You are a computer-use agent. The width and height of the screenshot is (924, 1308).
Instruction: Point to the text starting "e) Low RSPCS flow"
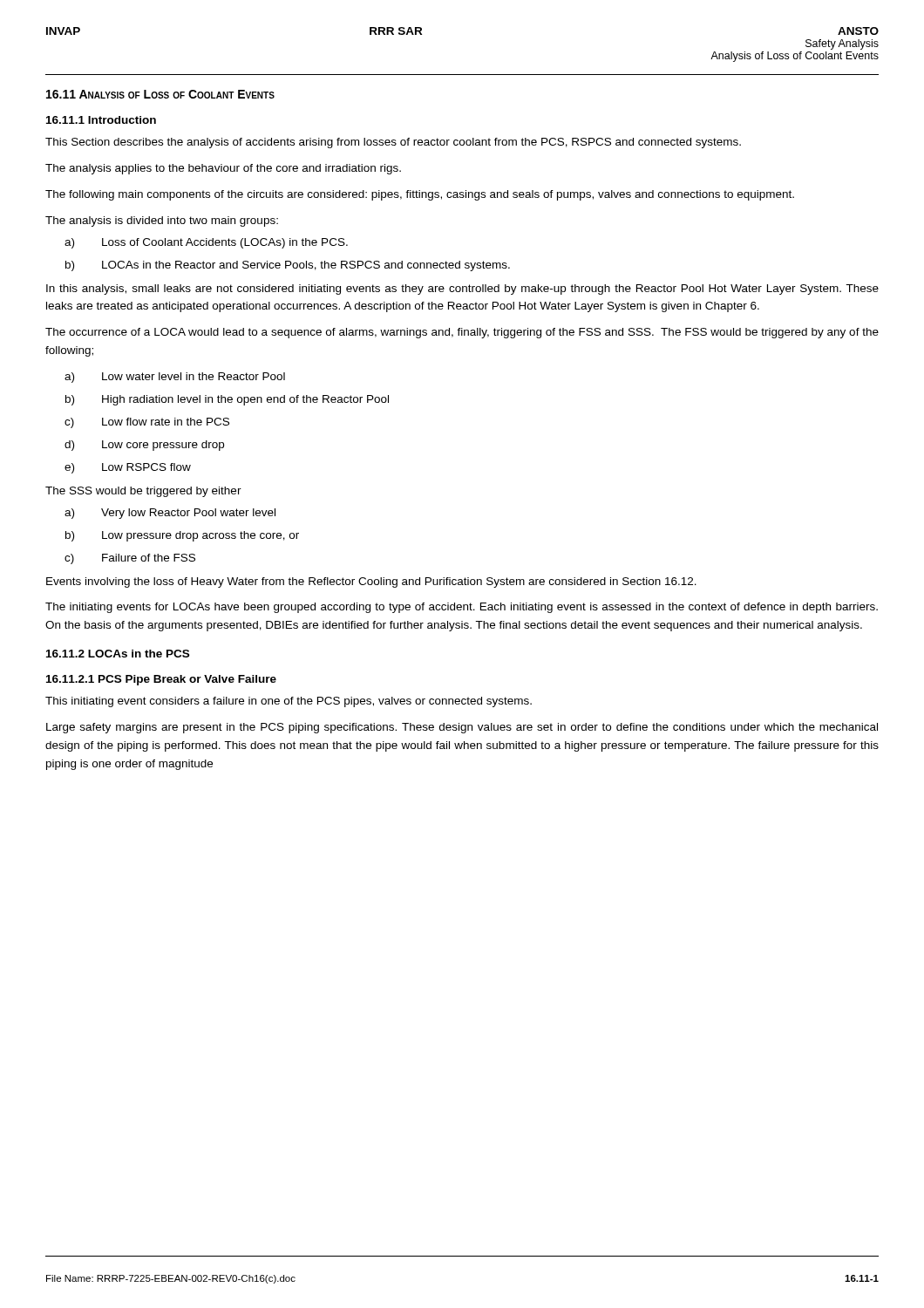(x=128, y=468)
